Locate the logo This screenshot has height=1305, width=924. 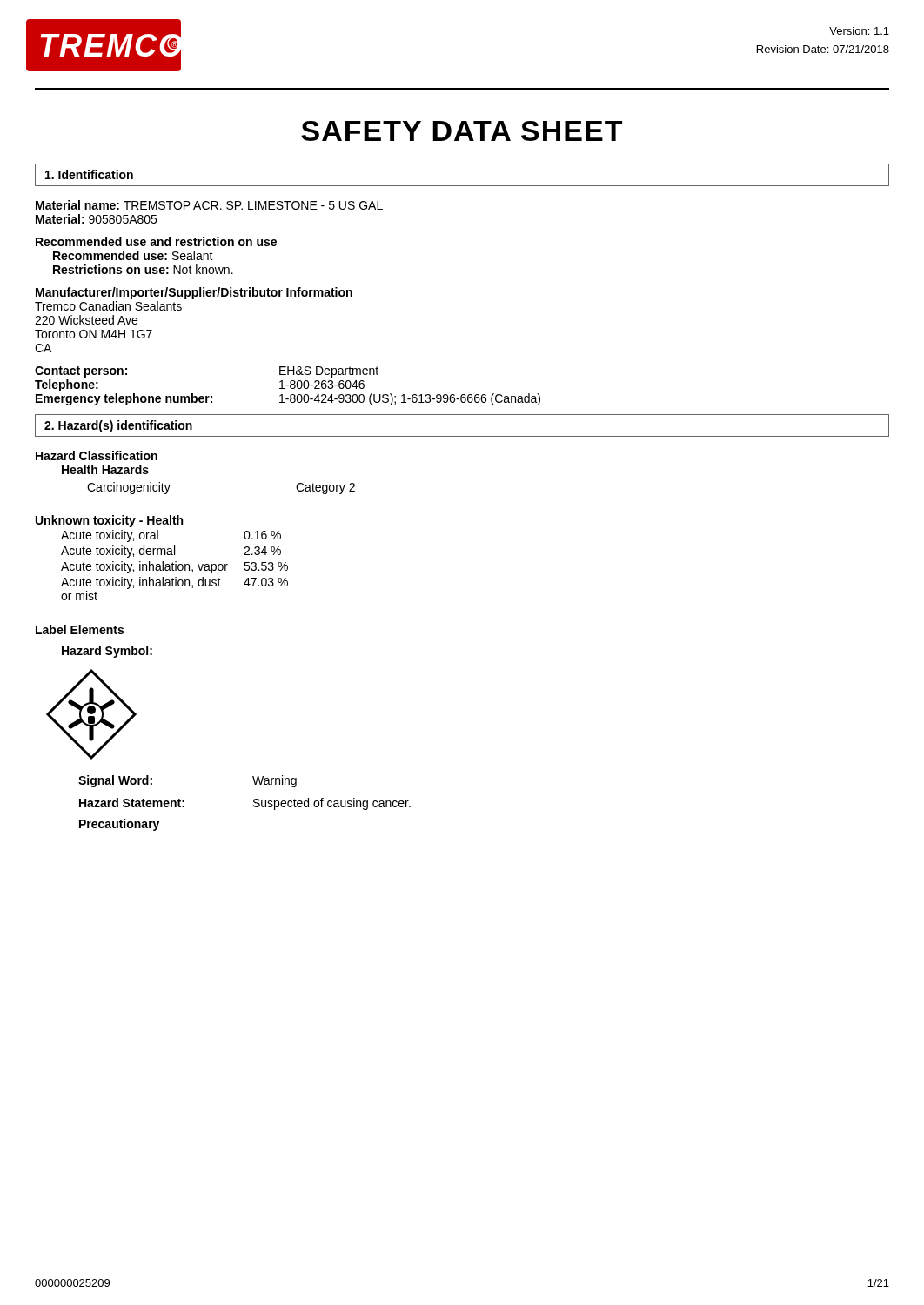click(x=104, y=47)
